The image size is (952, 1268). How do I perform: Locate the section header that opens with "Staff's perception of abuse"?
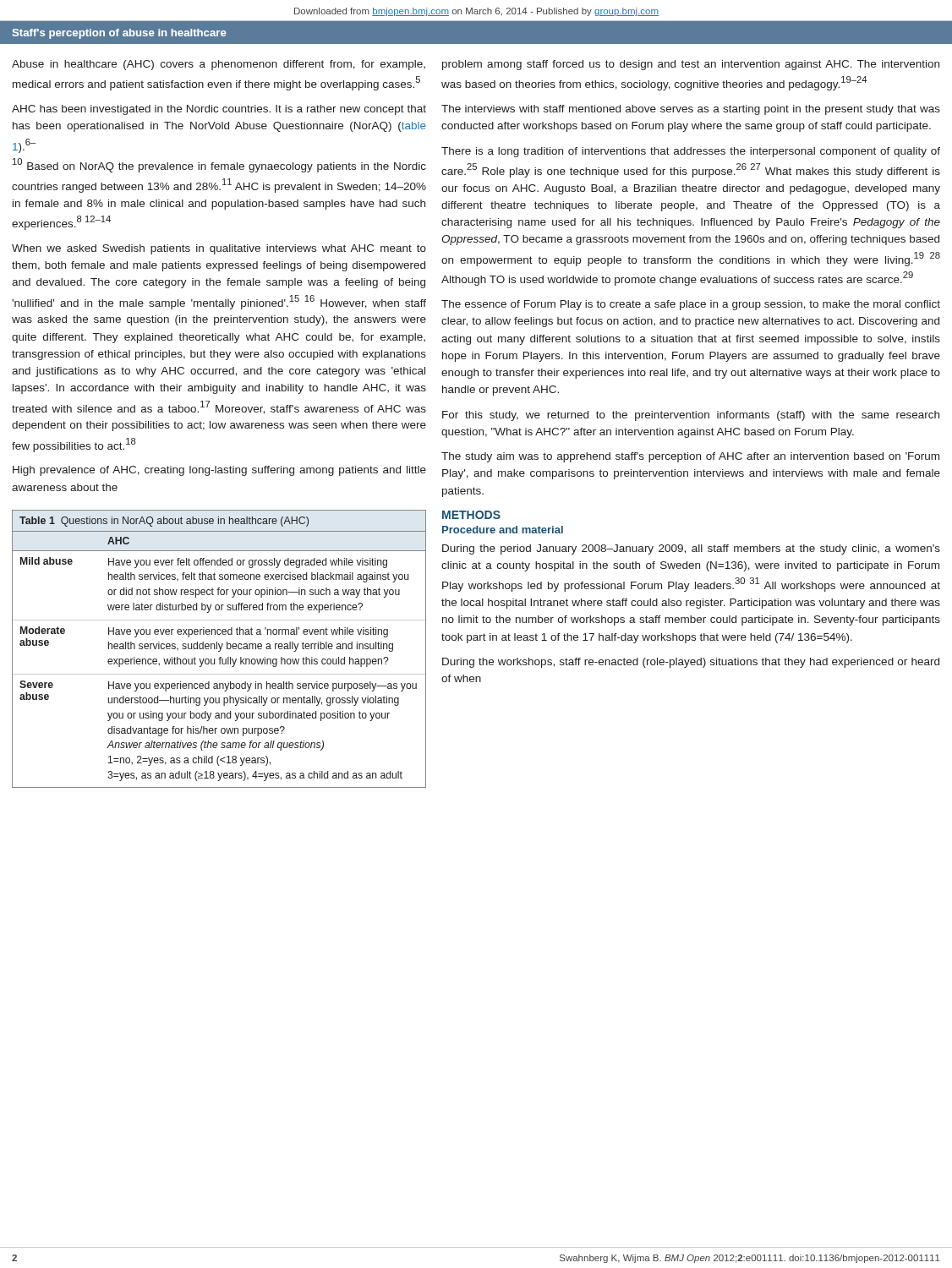tap(119, 33)
